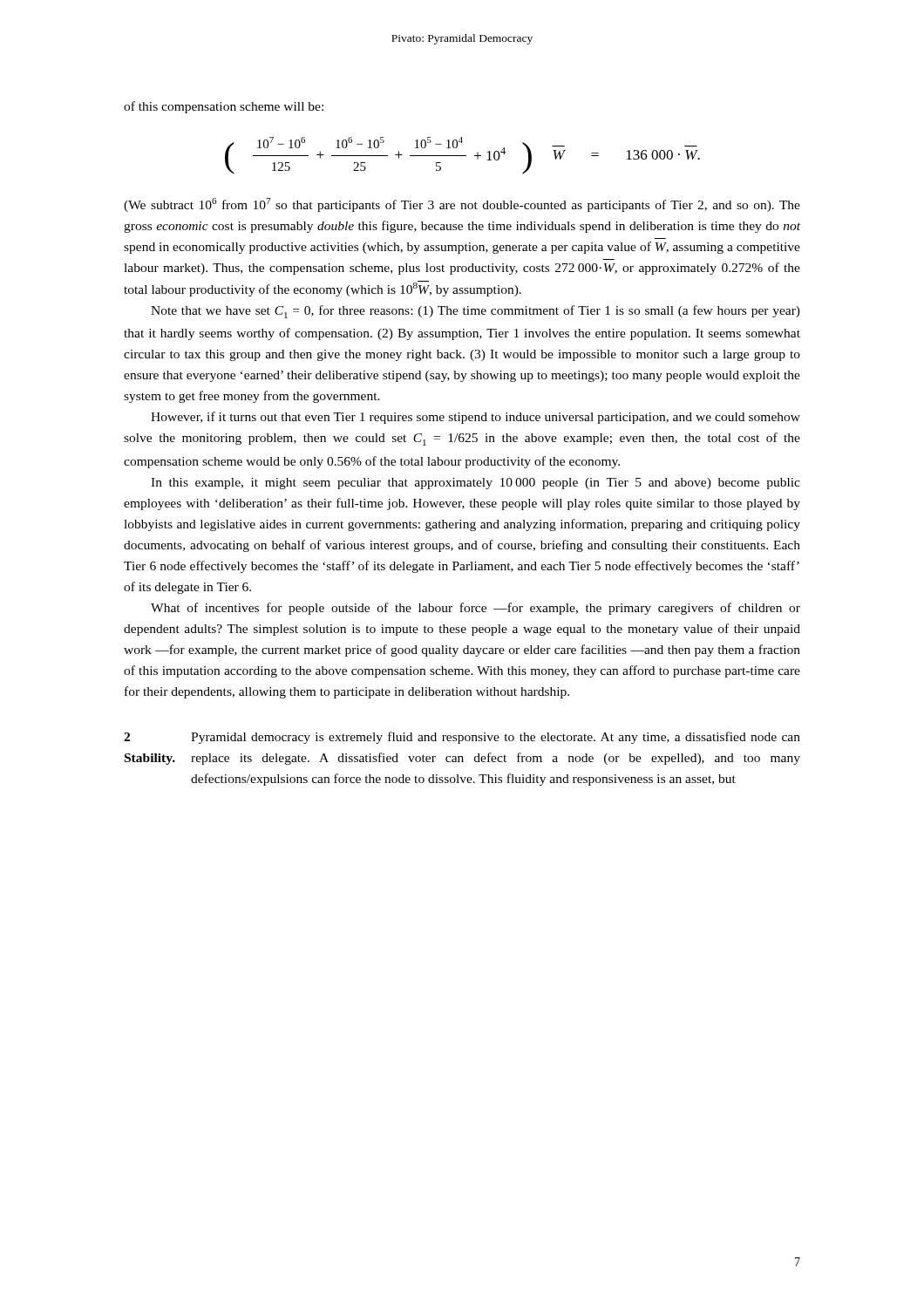Point to the text starting "What of incentives for people"
924x1308 pixels.
click(462, 650)
